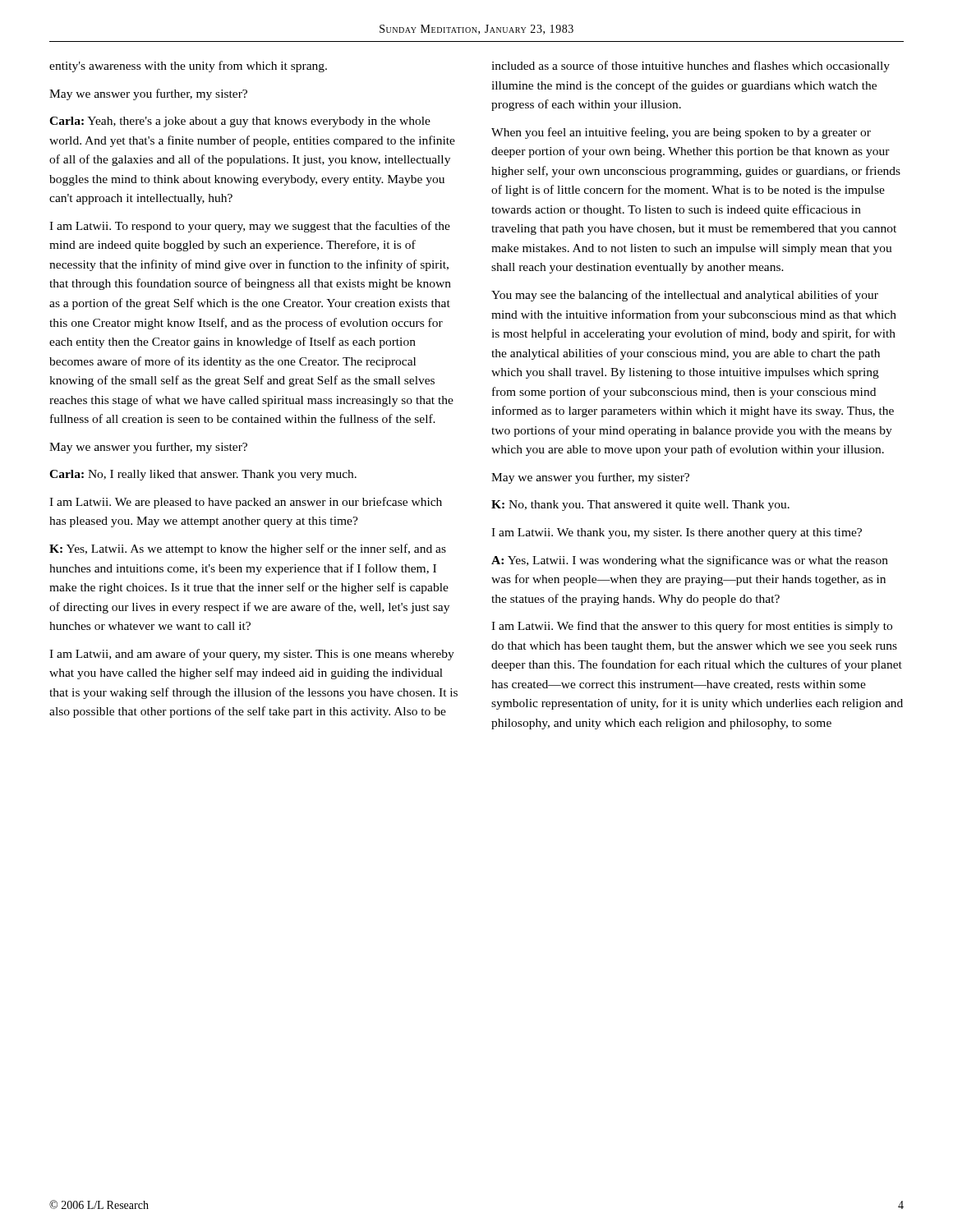Locate the block of text that opens with "When you feel"

tap(698, 199)
